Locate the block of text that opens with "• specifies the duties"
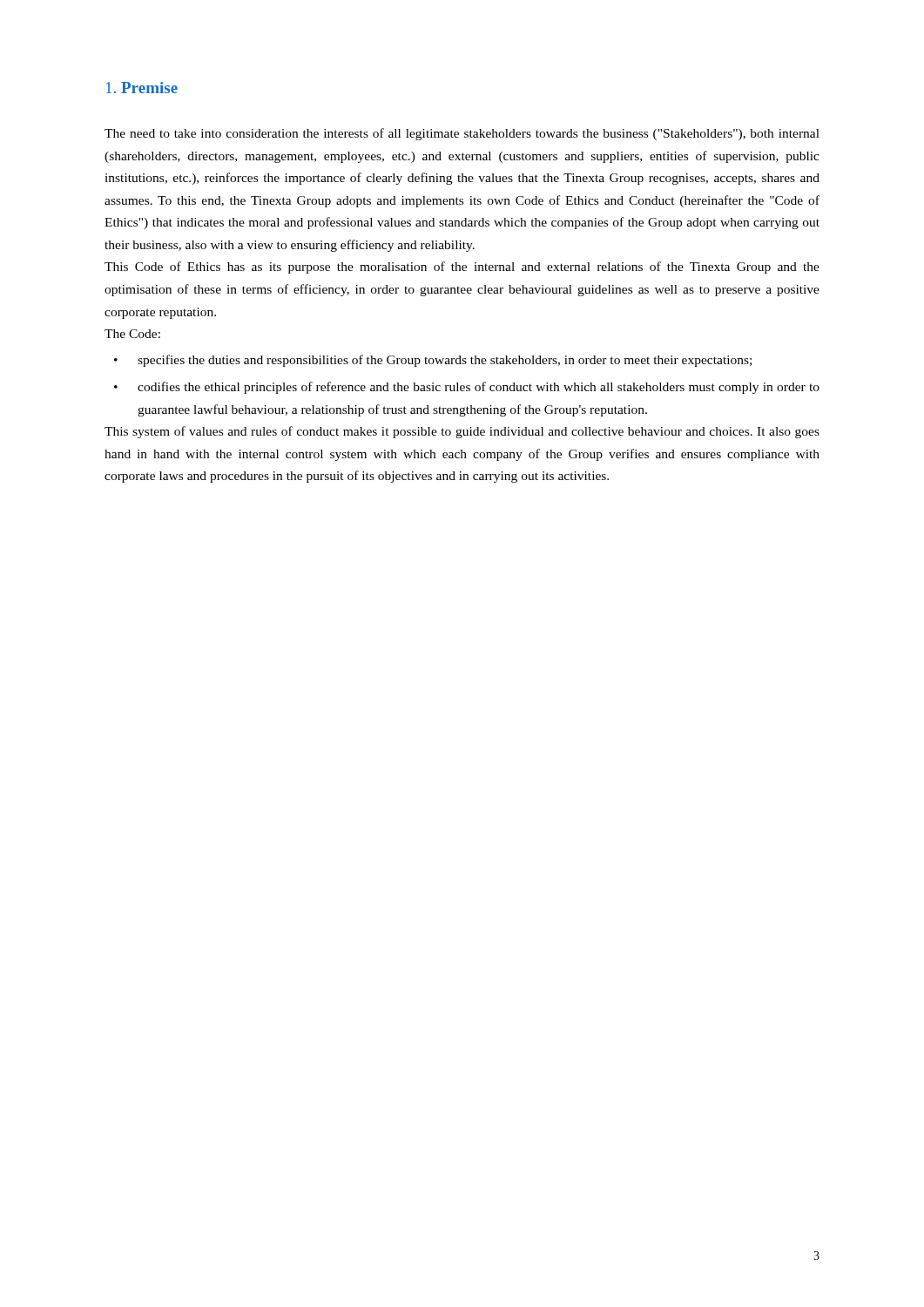The image size is (924, 1307). pos(462,359)
